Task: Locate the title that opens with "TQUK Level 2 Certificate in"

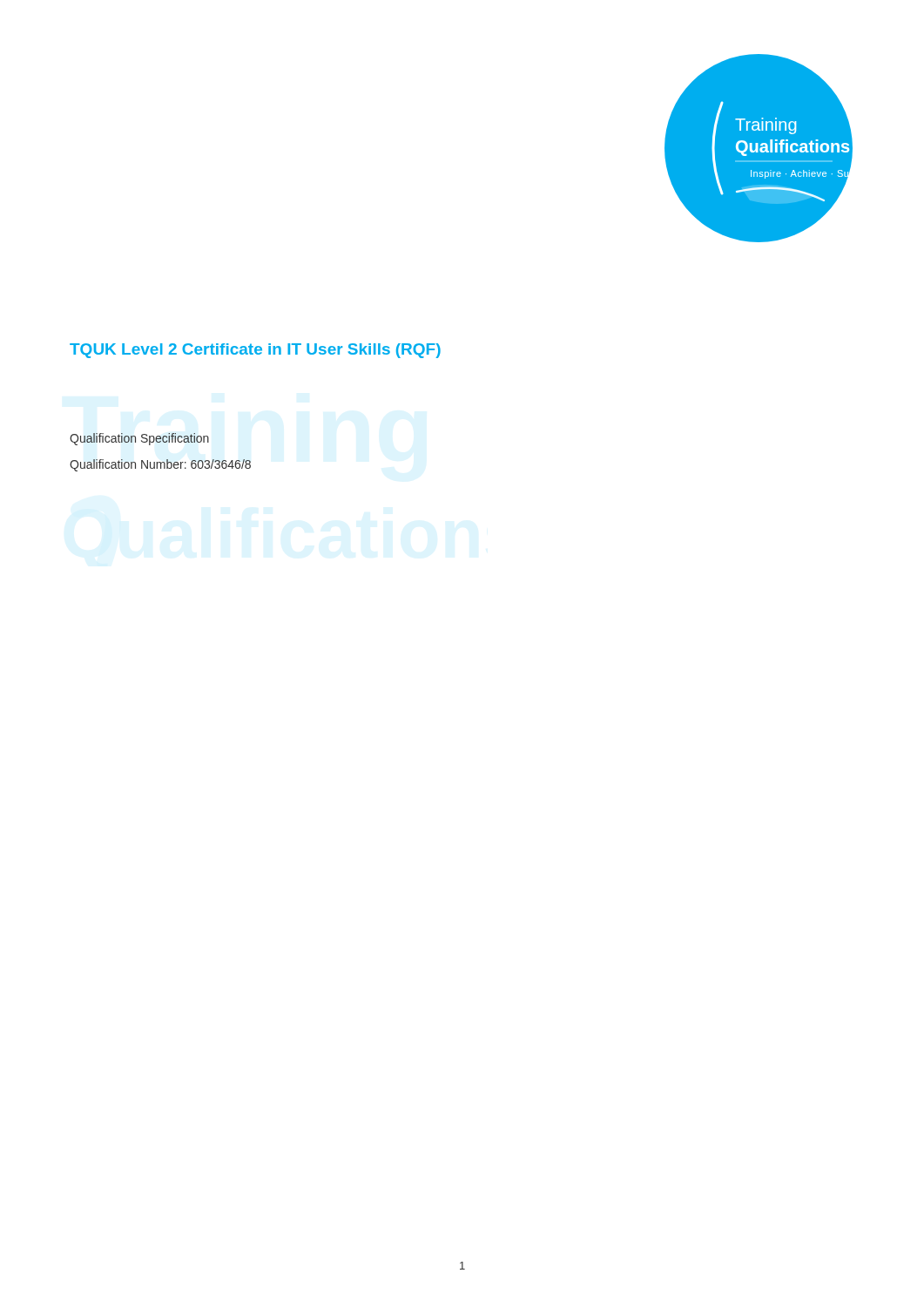Action: 255,349
